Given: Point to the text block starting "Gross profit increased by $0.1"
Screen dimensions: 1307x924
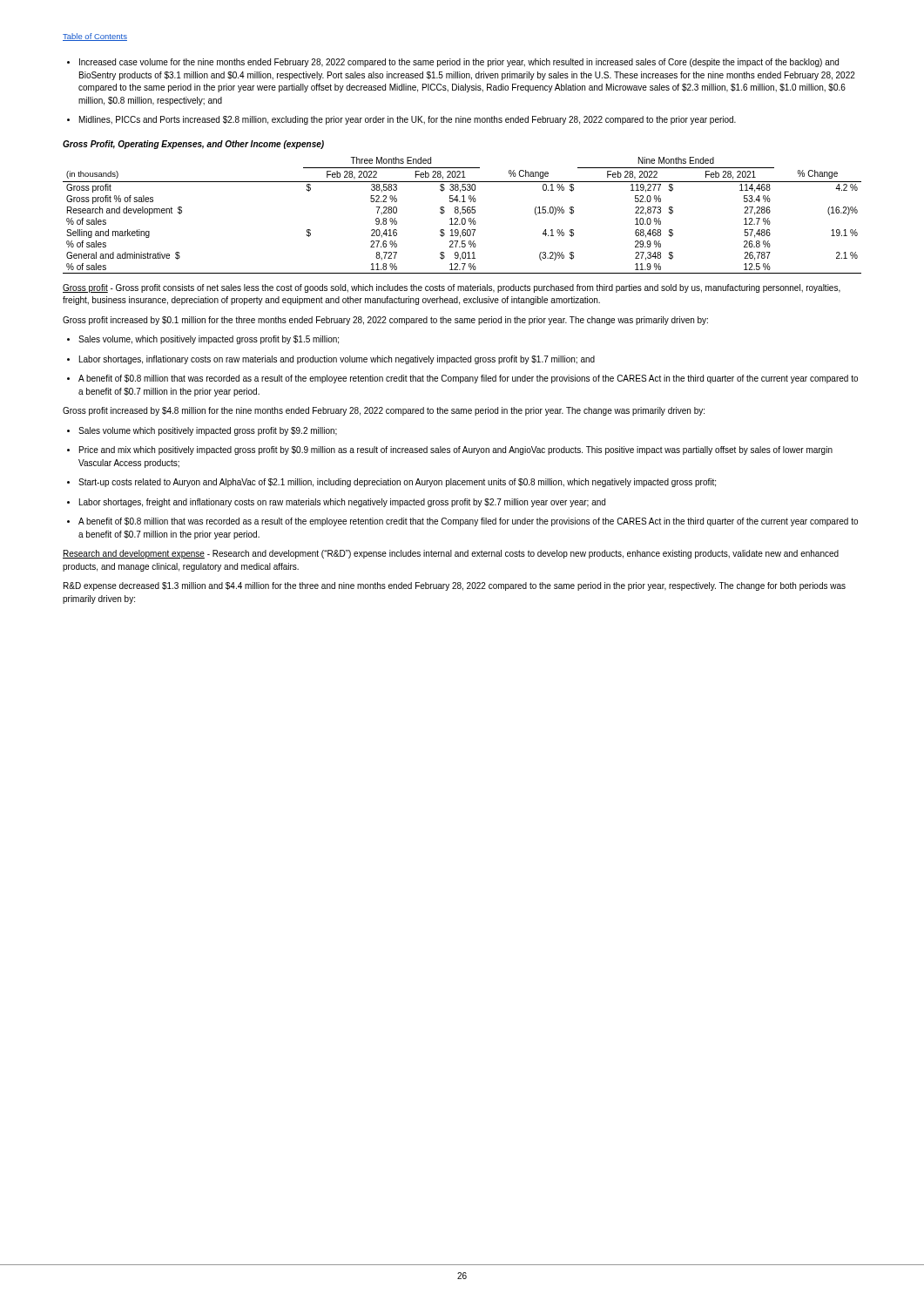Looking at the screenshot, I should (x=386, y=320).
